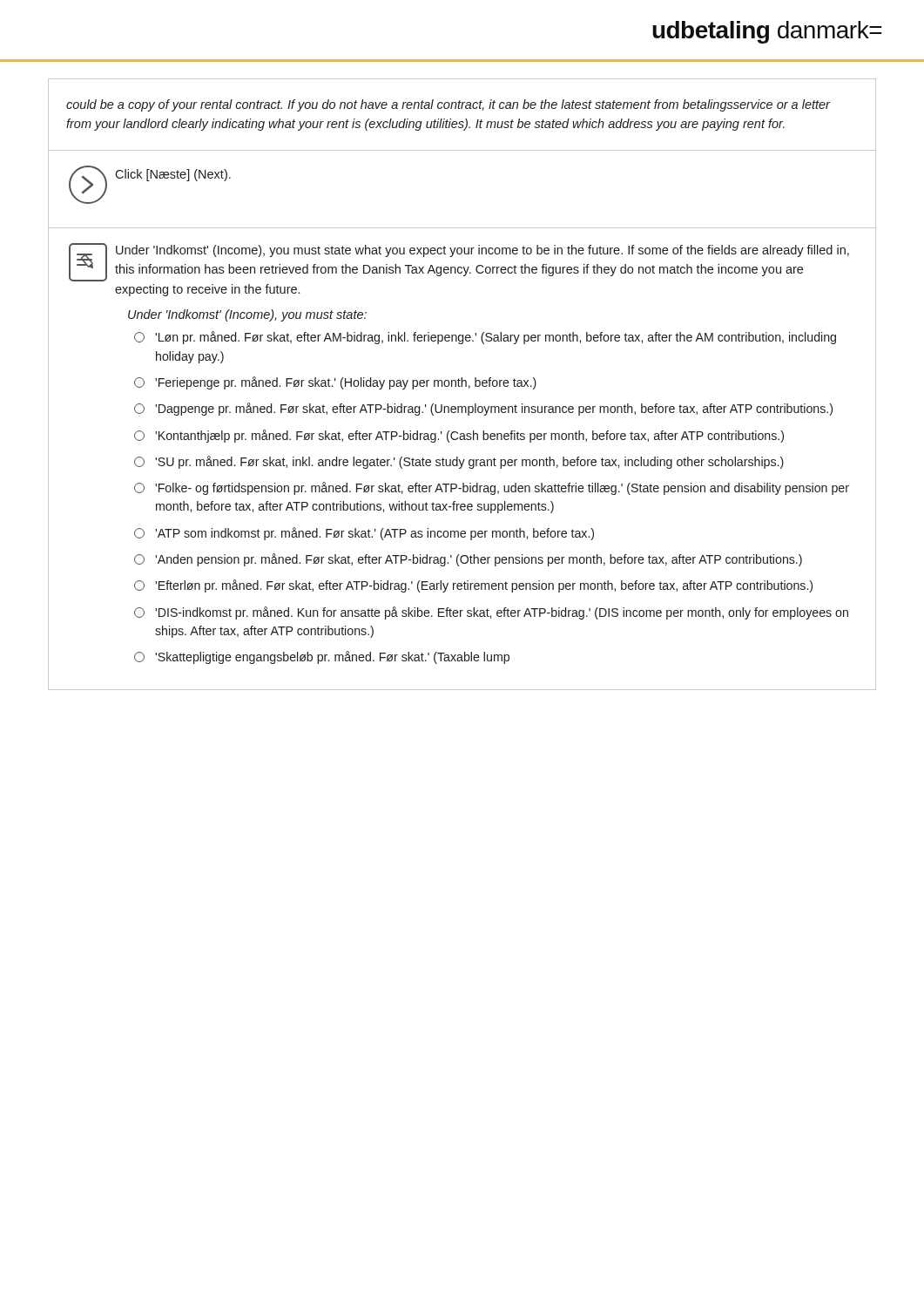Locate the list item that says "'Folke- og førtidspension pr. måned. Før skat, efter"
This screenshot has width=924, height=1307.
click(x=496, y=498)
